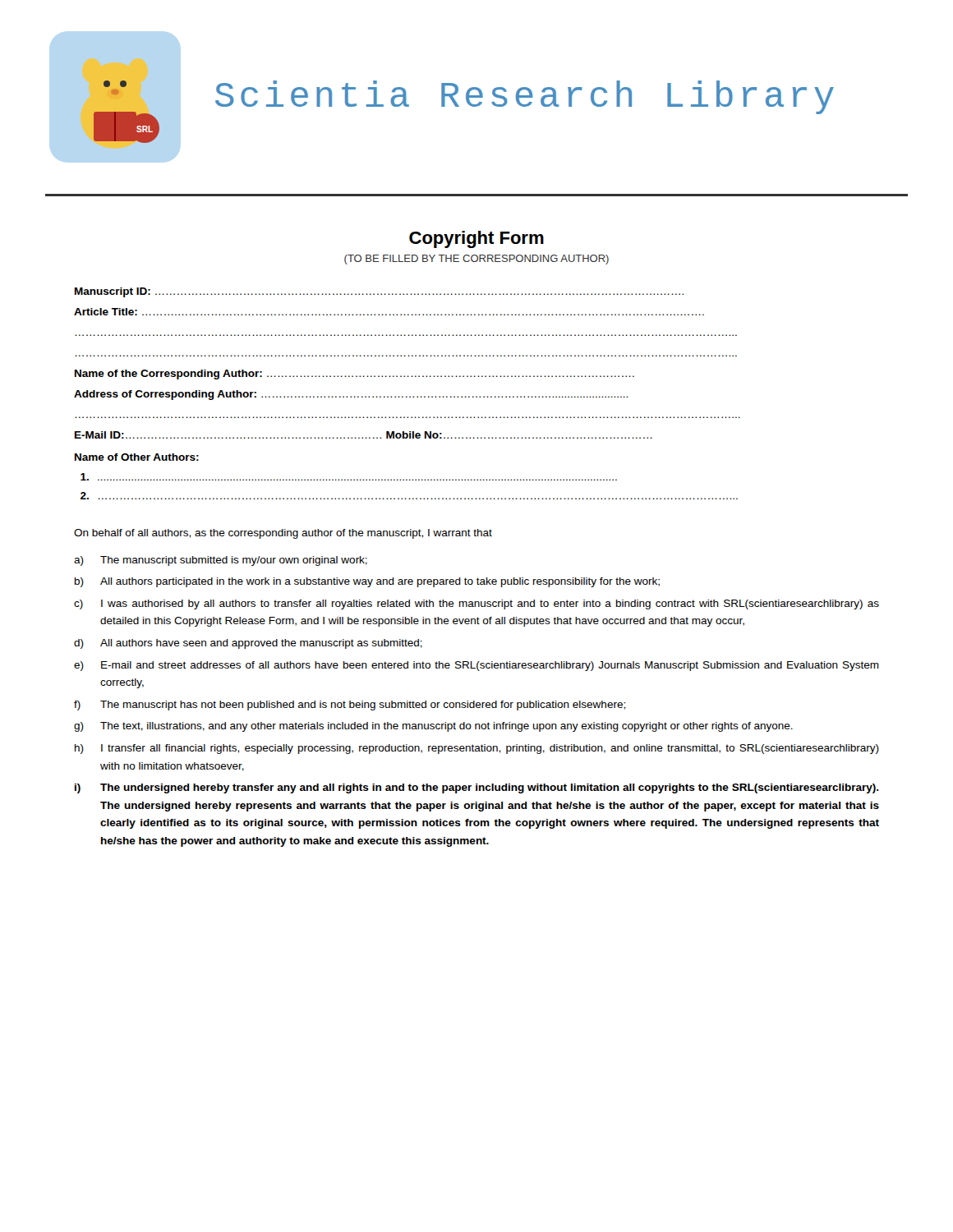Image resolution: width=953 pixels, height=1232 pixels.
Task: Find the element starting "d) All authors"
Action: coord(248,644)
